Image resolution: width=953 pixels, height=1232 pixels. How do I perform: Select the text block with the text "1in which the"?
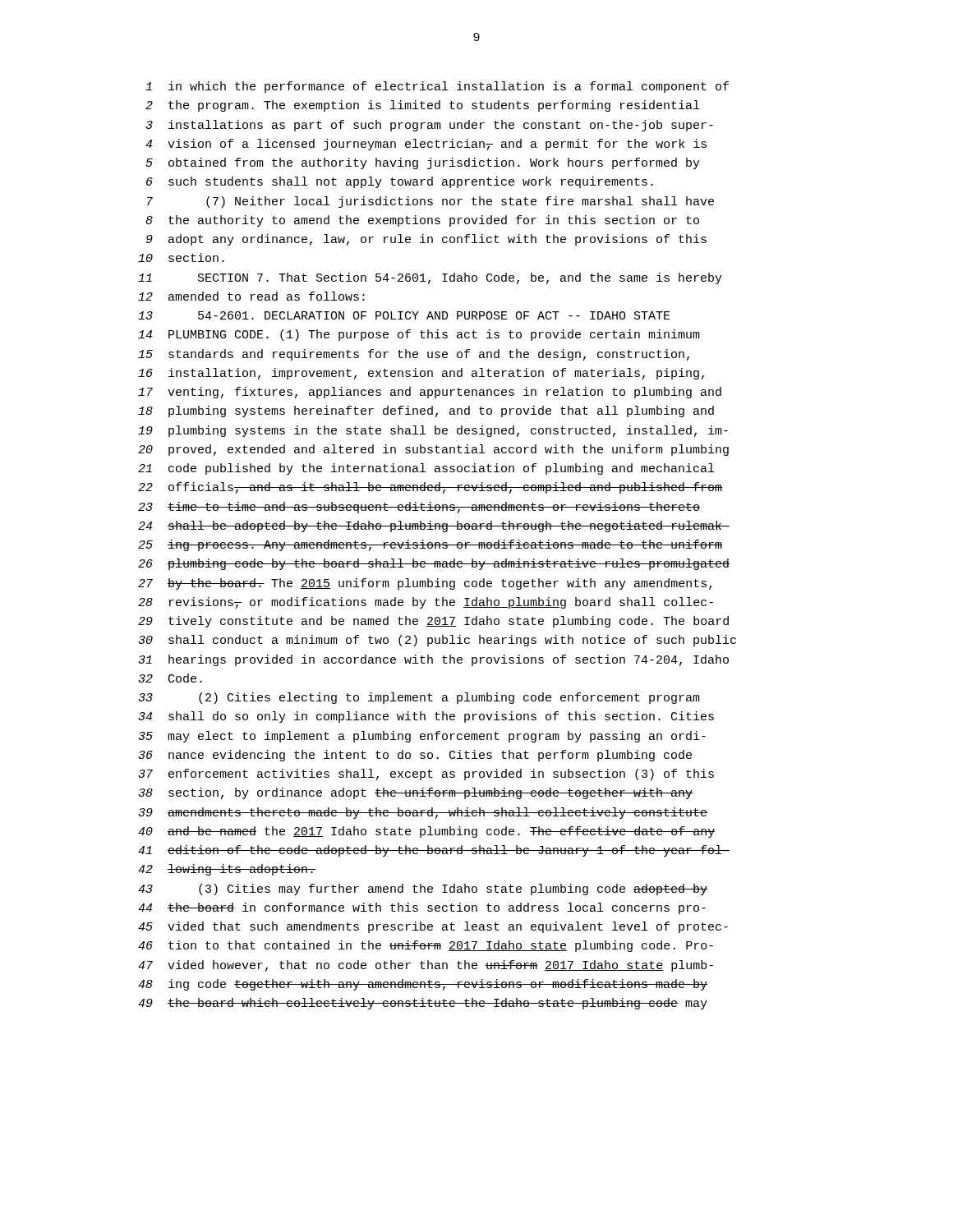496,135
